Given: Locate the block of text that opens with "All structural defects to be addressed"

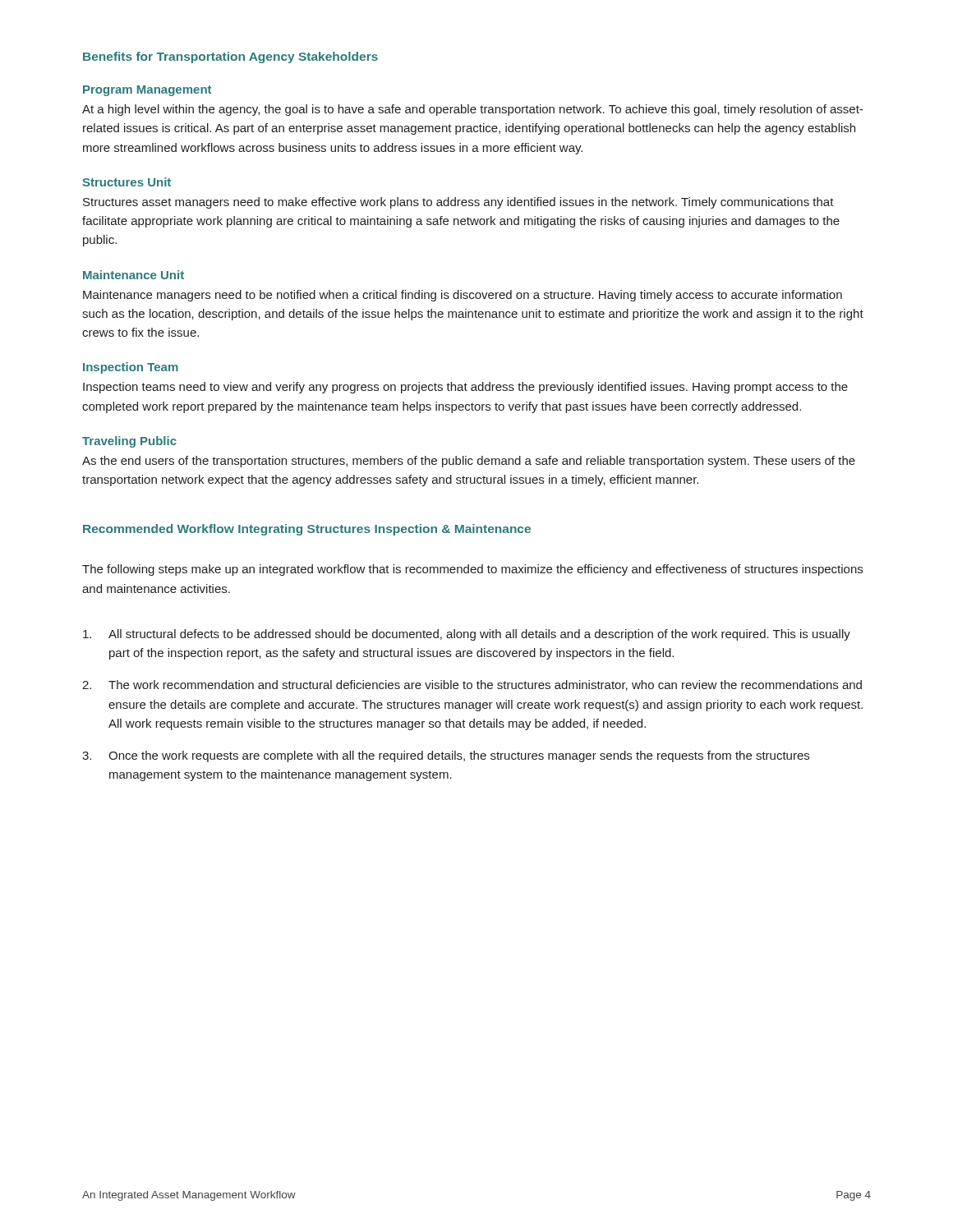Looking at the screenshot, I should click(476, 643).
